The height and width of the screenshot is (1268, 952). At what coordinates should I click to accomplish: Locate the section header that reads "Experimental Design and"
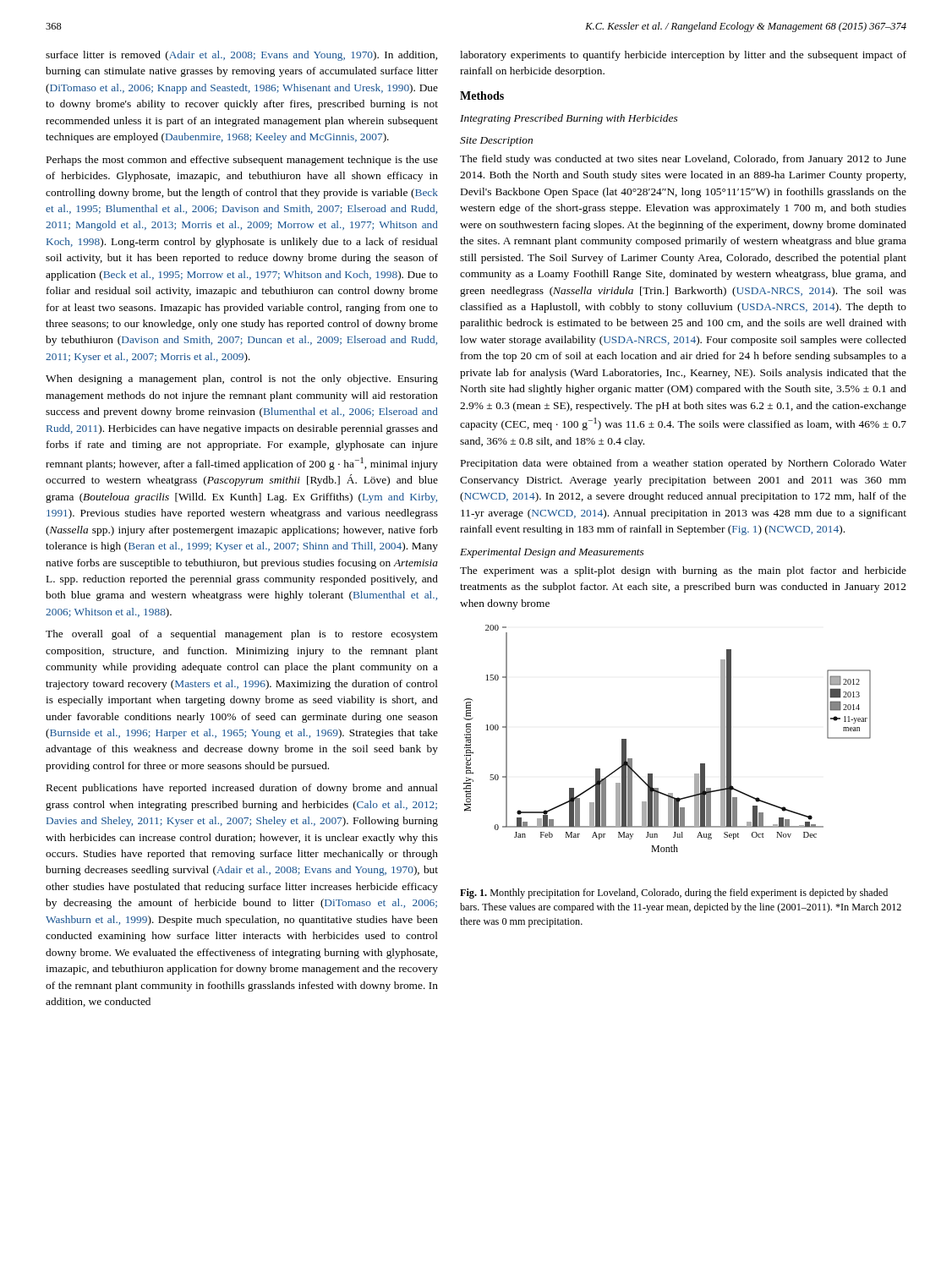tap(552, 551)
